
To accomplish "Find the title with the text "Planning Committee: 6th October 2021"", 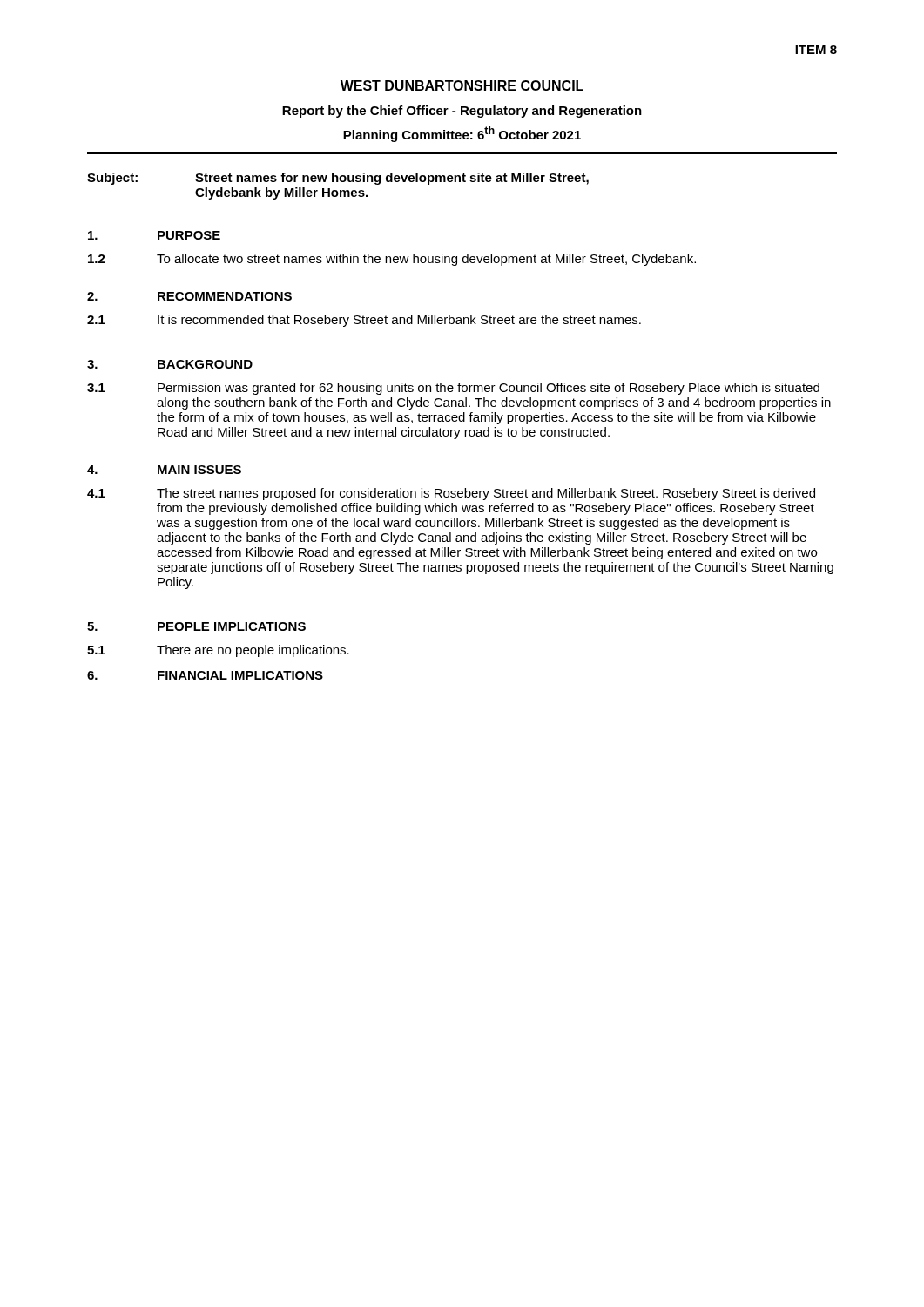I will 462,133.
